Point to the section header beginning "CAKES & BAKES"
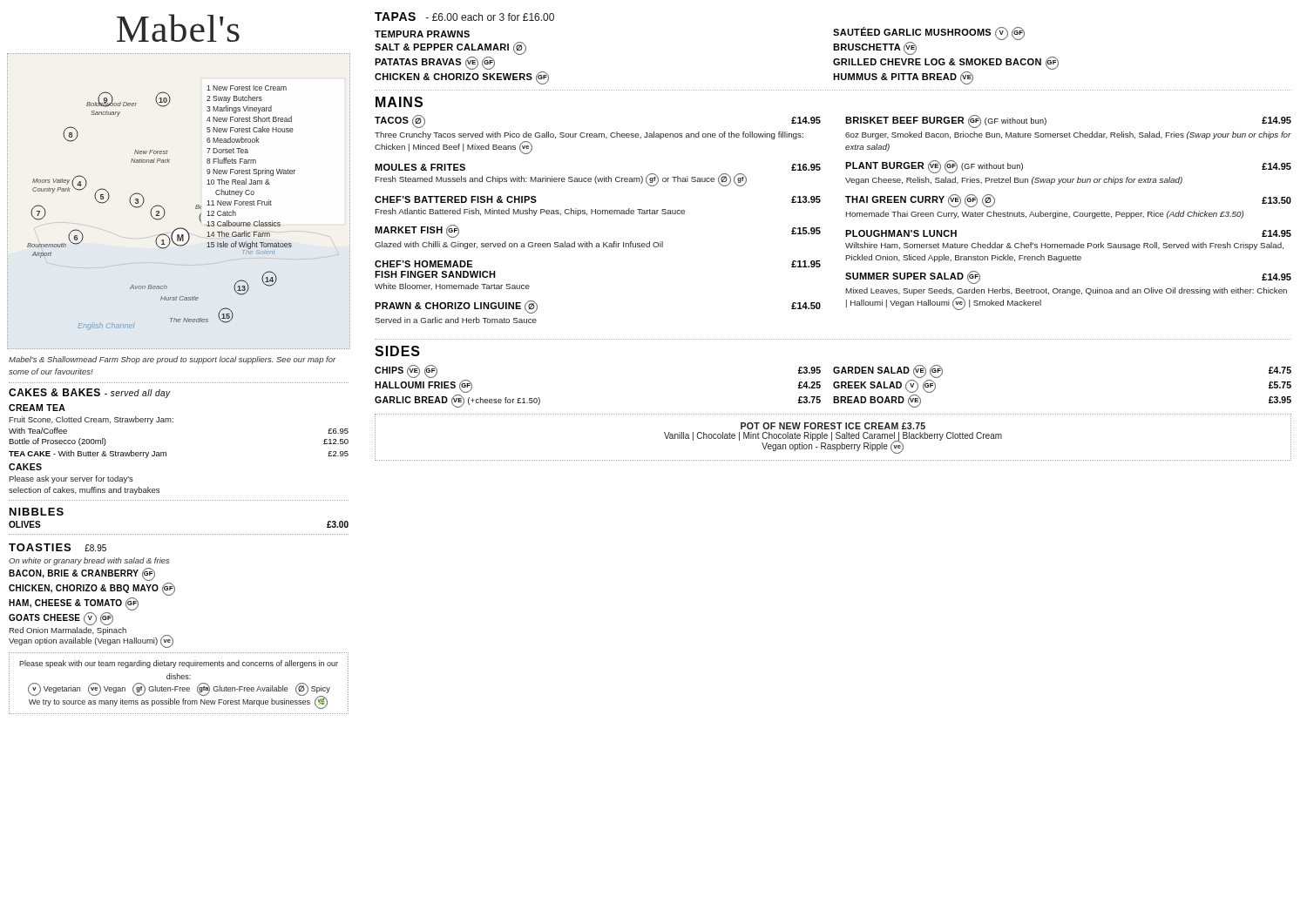This screenshot has height=924, width=1307. [x=90, y=392]
